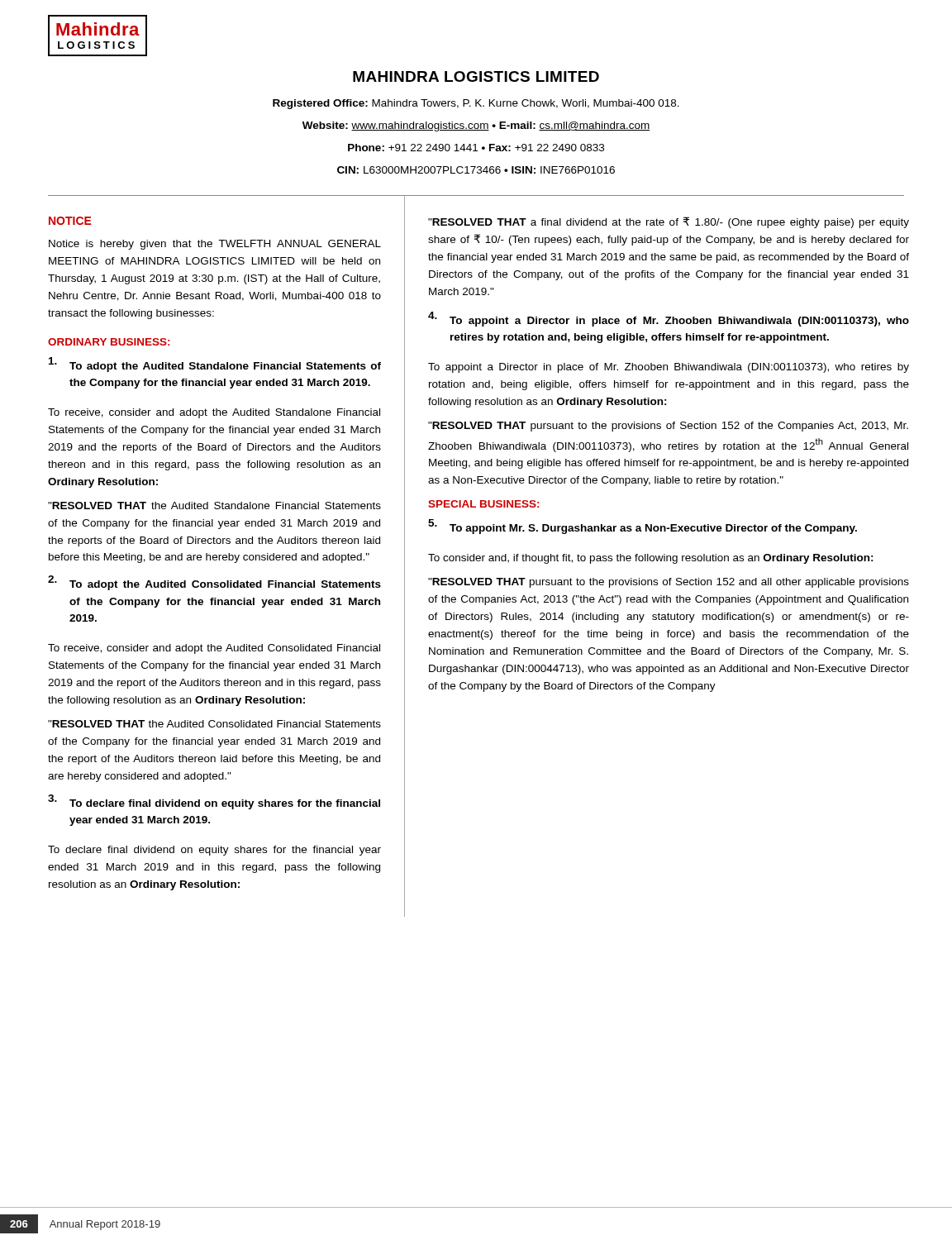Screen dimensions: 1240x952
Task: Find the block on this page that starts "Registered Office: Mahindra Towers, P. K. Kurne"
Action: [x=476, y=103]
